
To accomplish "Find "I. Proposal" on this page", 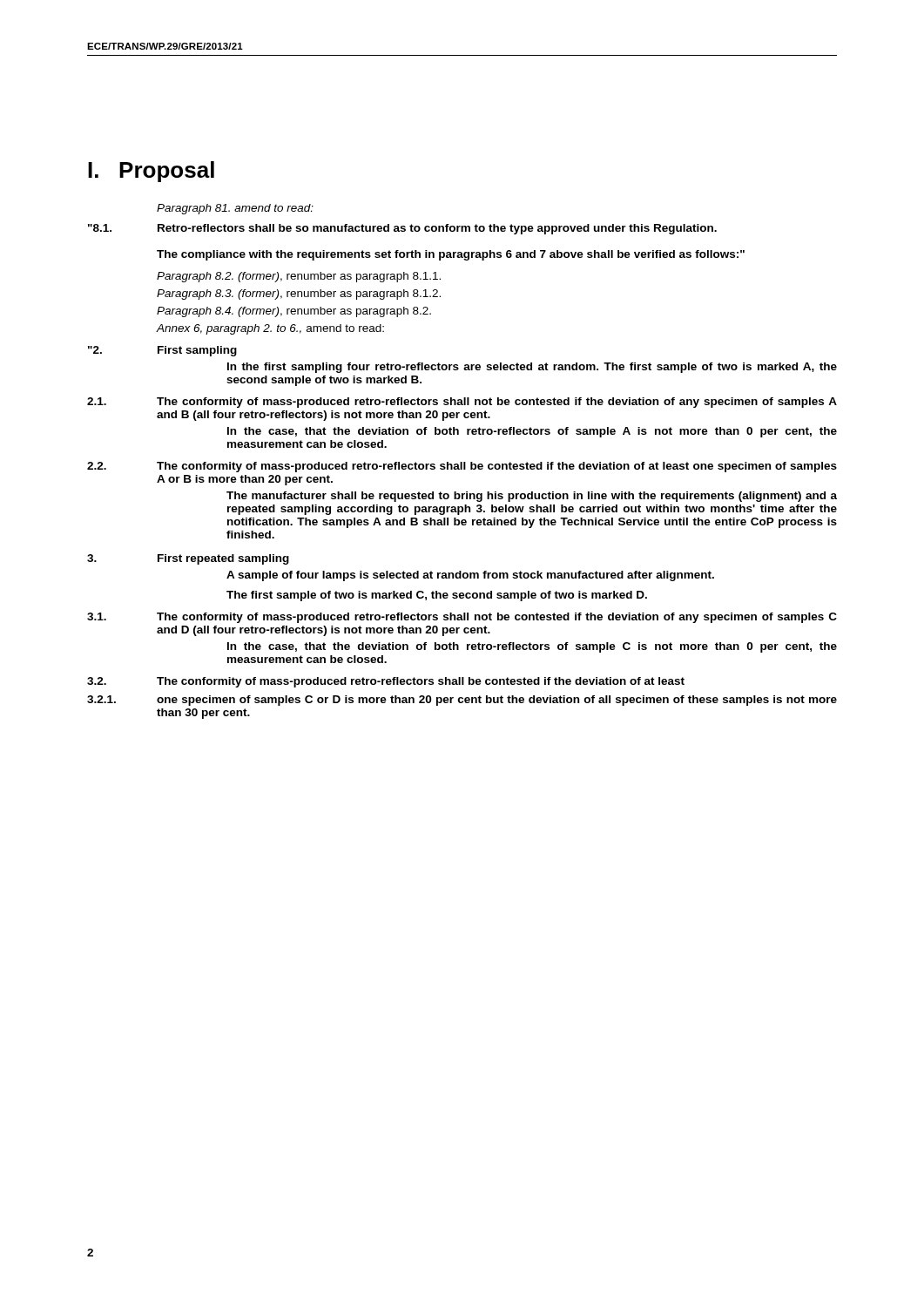I will pyautogui.click(x=151, y=170).
